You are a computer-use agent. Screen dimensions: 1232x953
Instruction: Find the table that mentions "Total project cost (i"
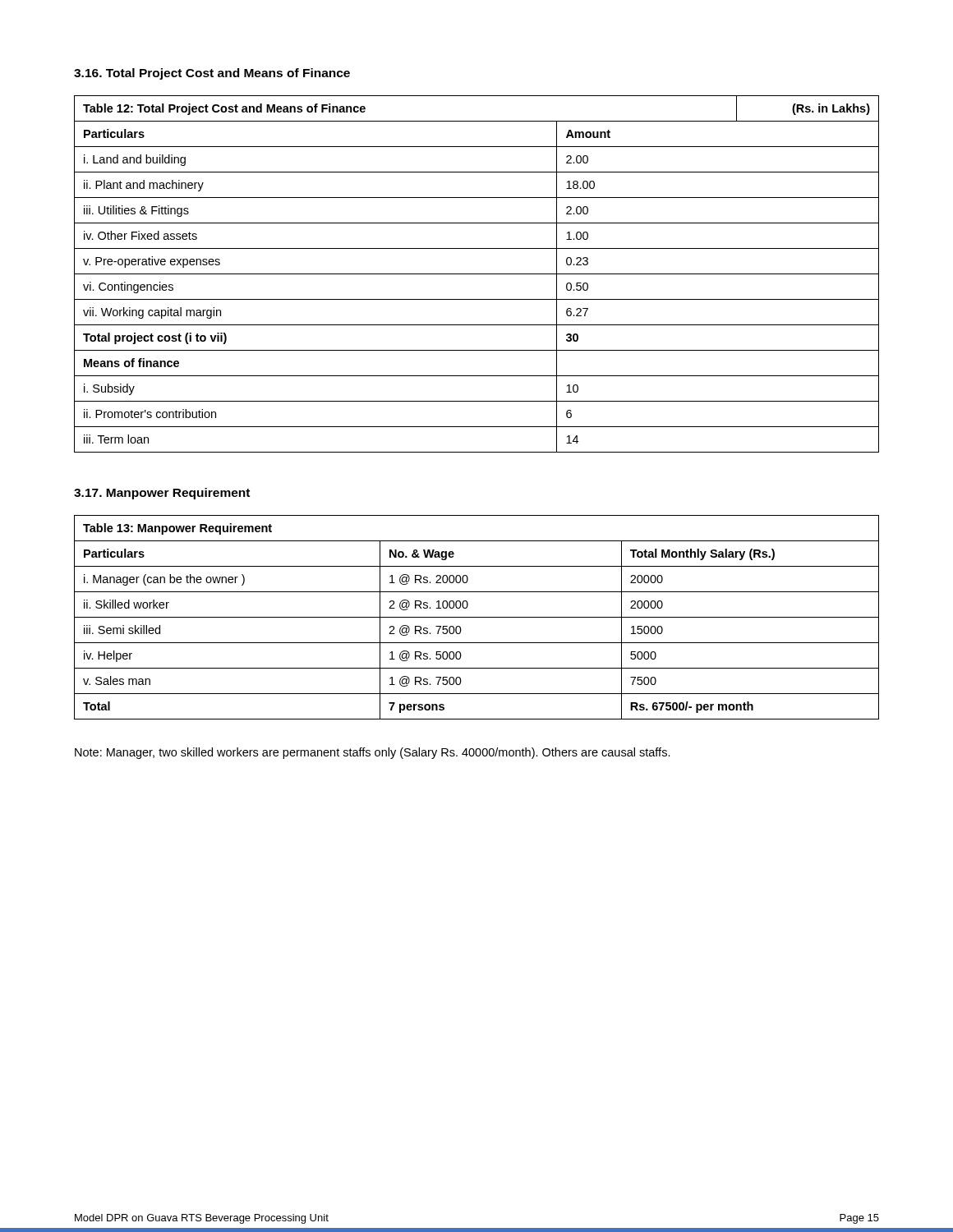pos(476,274)
